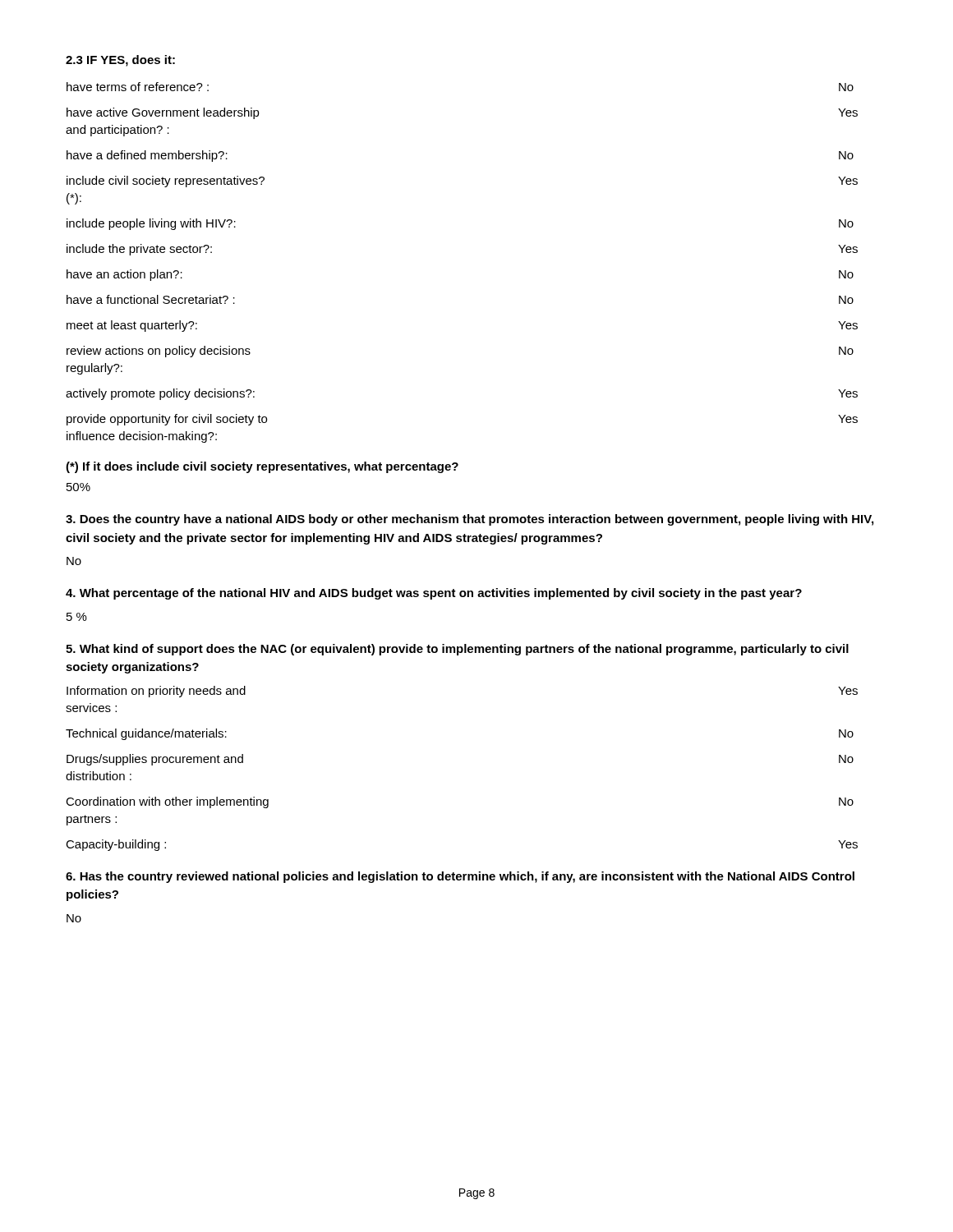Find the element starting "What percentage of"
Viewport: 953px width, 1232px height.
(434, 593)
